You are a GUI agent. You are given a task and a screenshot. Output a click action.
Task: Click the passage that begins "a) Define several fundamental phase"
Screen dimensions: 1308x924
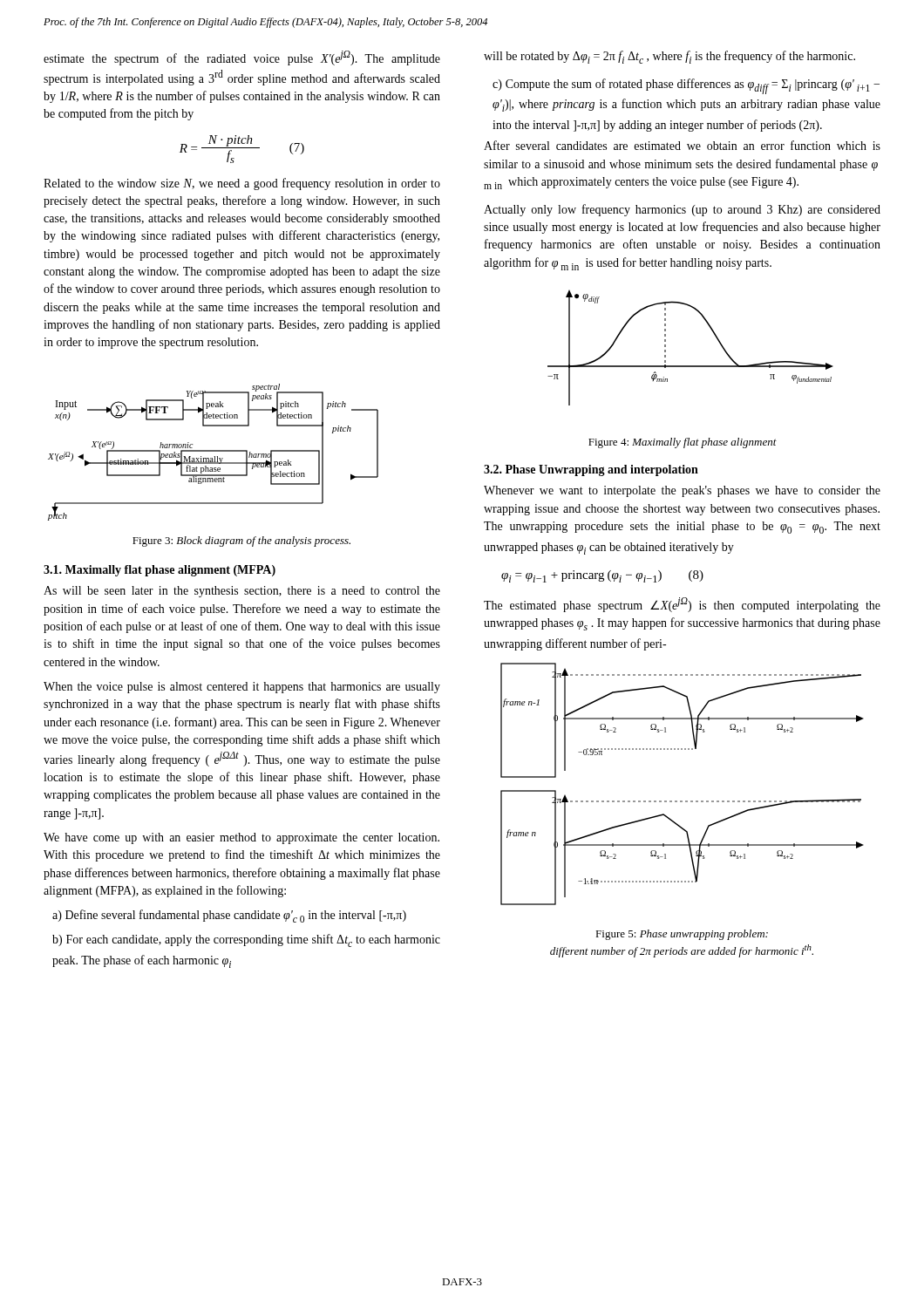coord(229,917)
